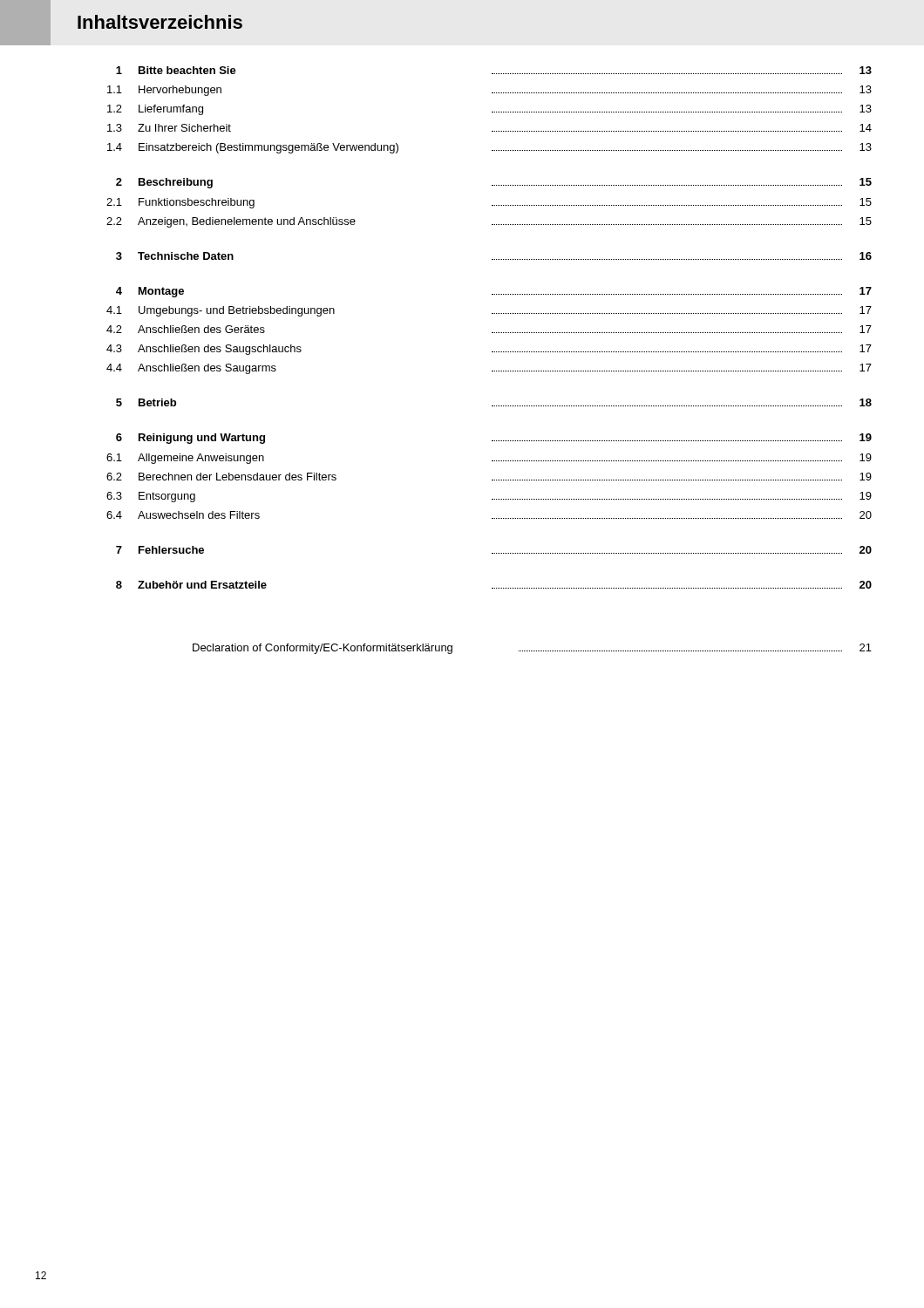Find the list item with the text "4.2 Anschließen des Gerätes 17"
Screen dimensions: 1308x924
pyautogui.click(x=109, y=329)
